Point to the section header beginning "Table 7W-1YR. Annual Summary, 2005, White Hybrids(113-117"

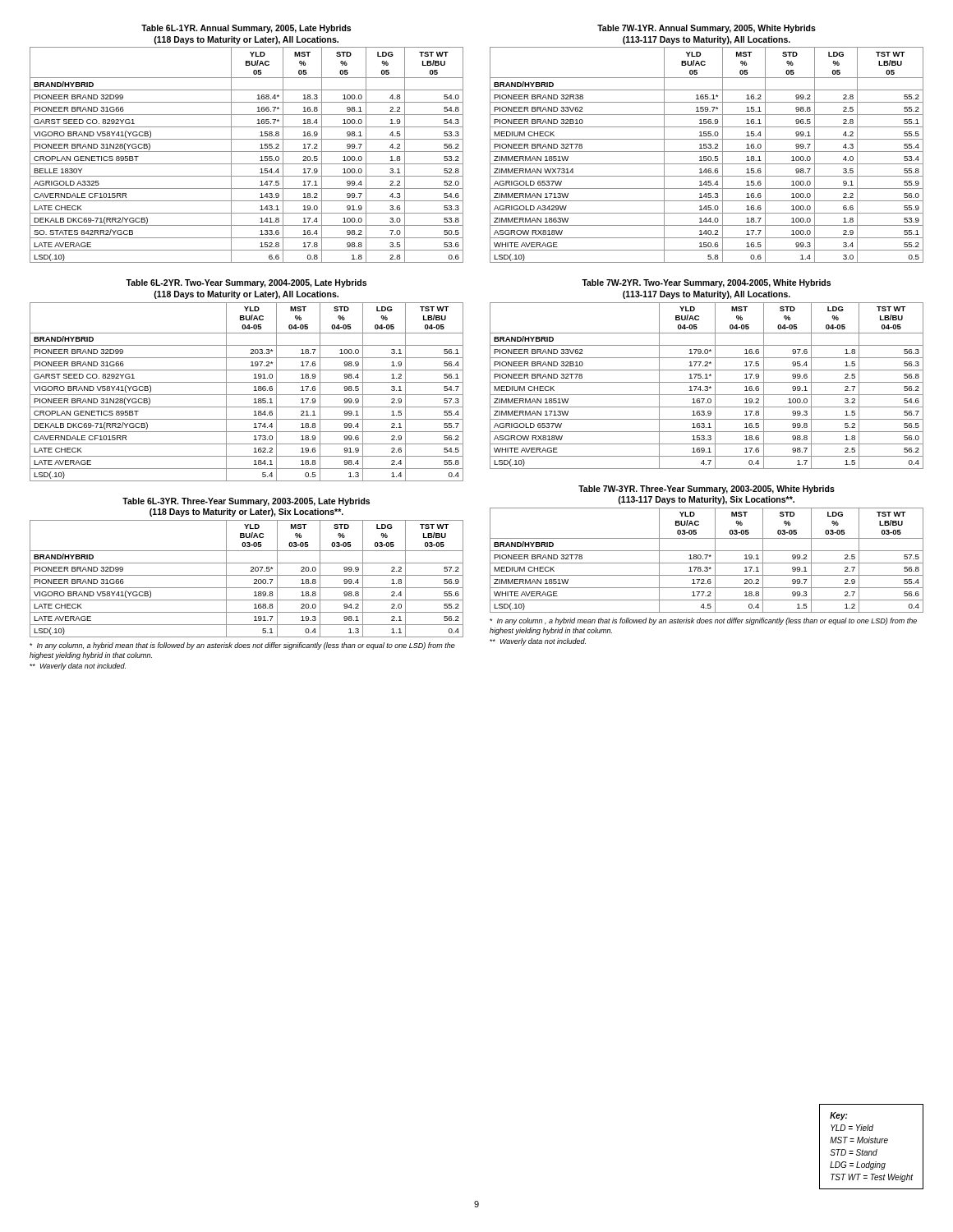(707, 34)
